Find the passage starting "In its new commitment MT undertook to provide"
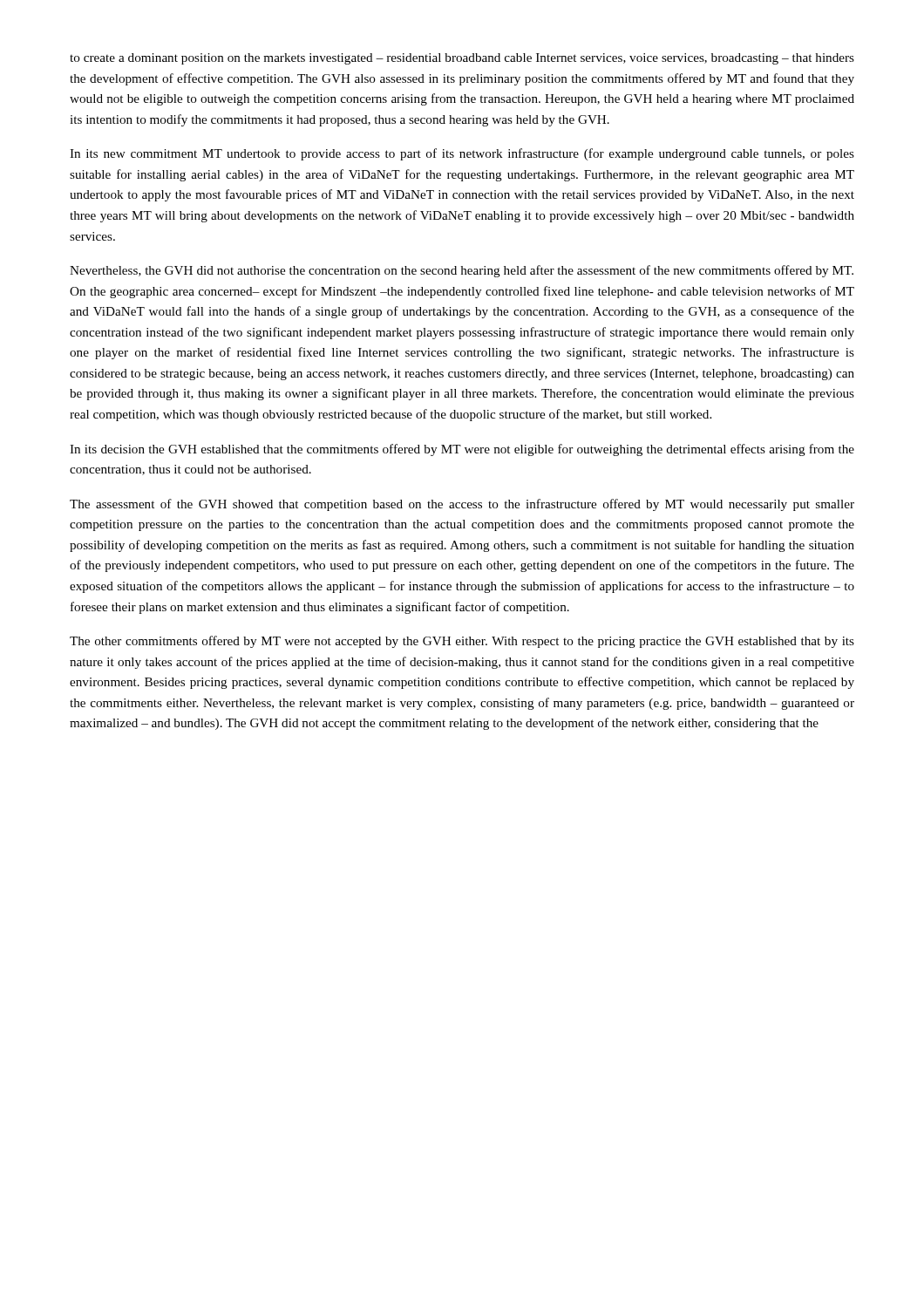This screenshot has width=924, height=1308. [462, 194]
